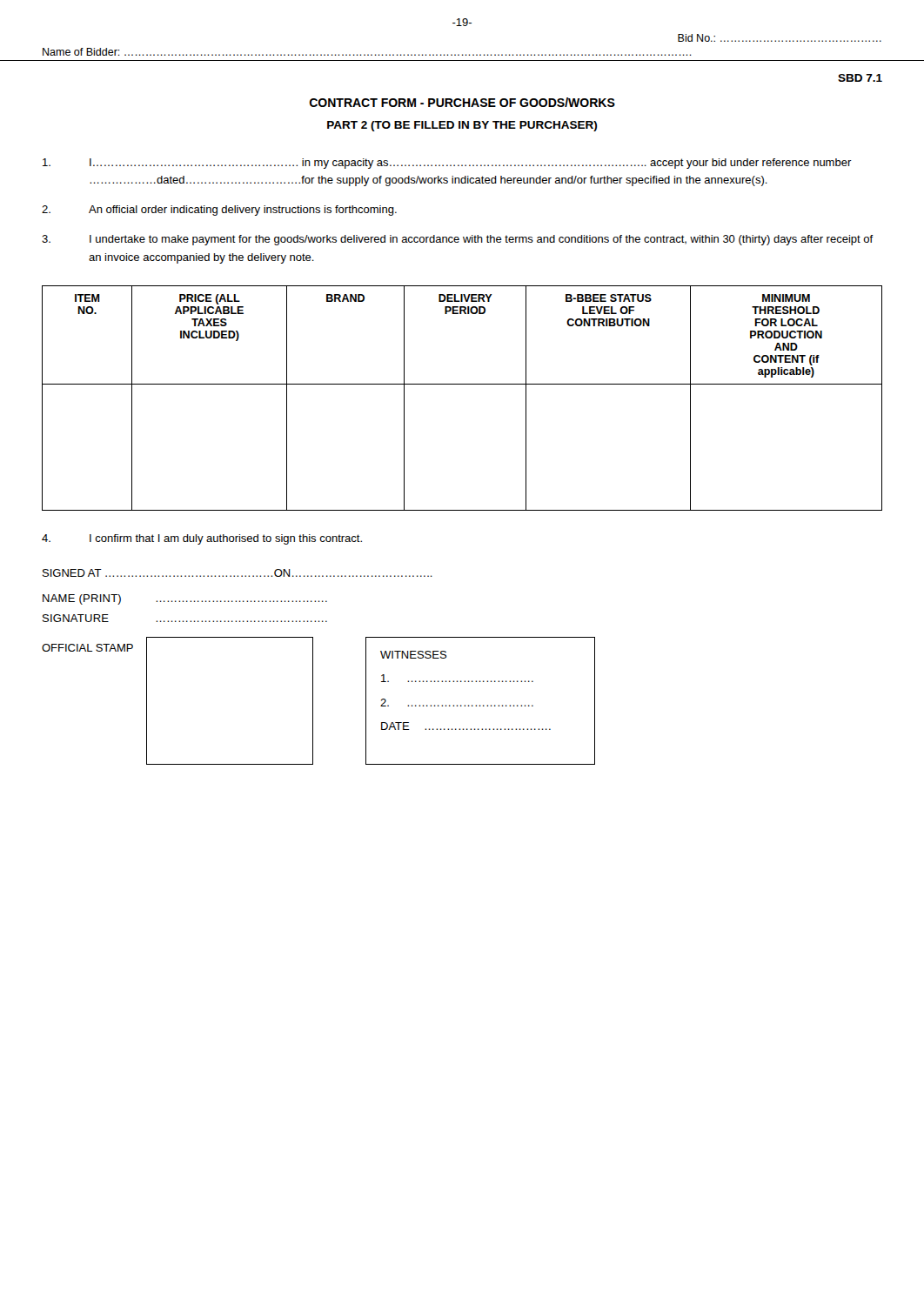
Task: Click on the list item containing "3. I undertake to"
Action: coord(462,248)
